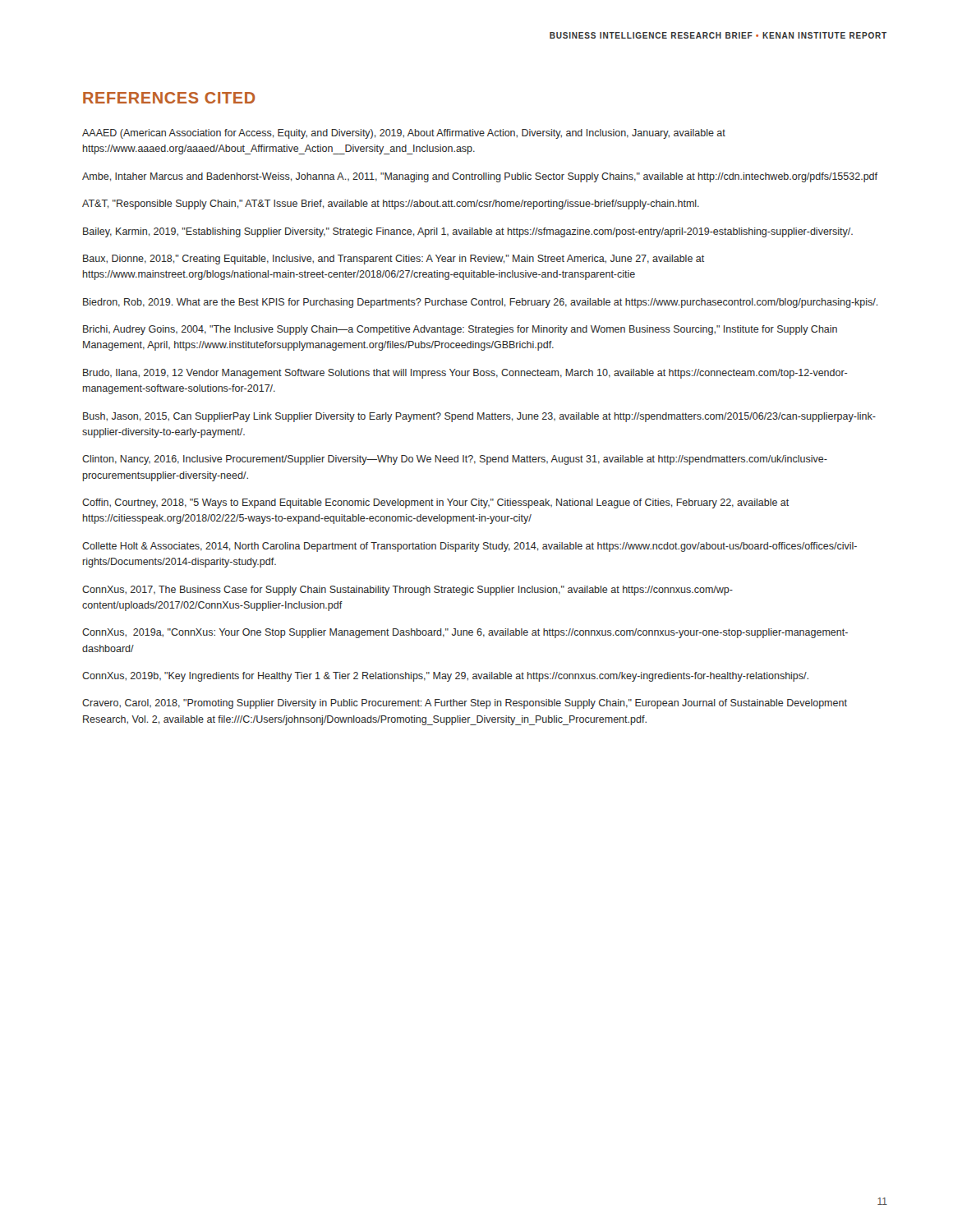Image resolution: width=953 pixels, height=1232 pixels.
Task: Find the block on this page that starts "Collette Holt & Associates, 2014,"
Action: [x=470, y=554]
